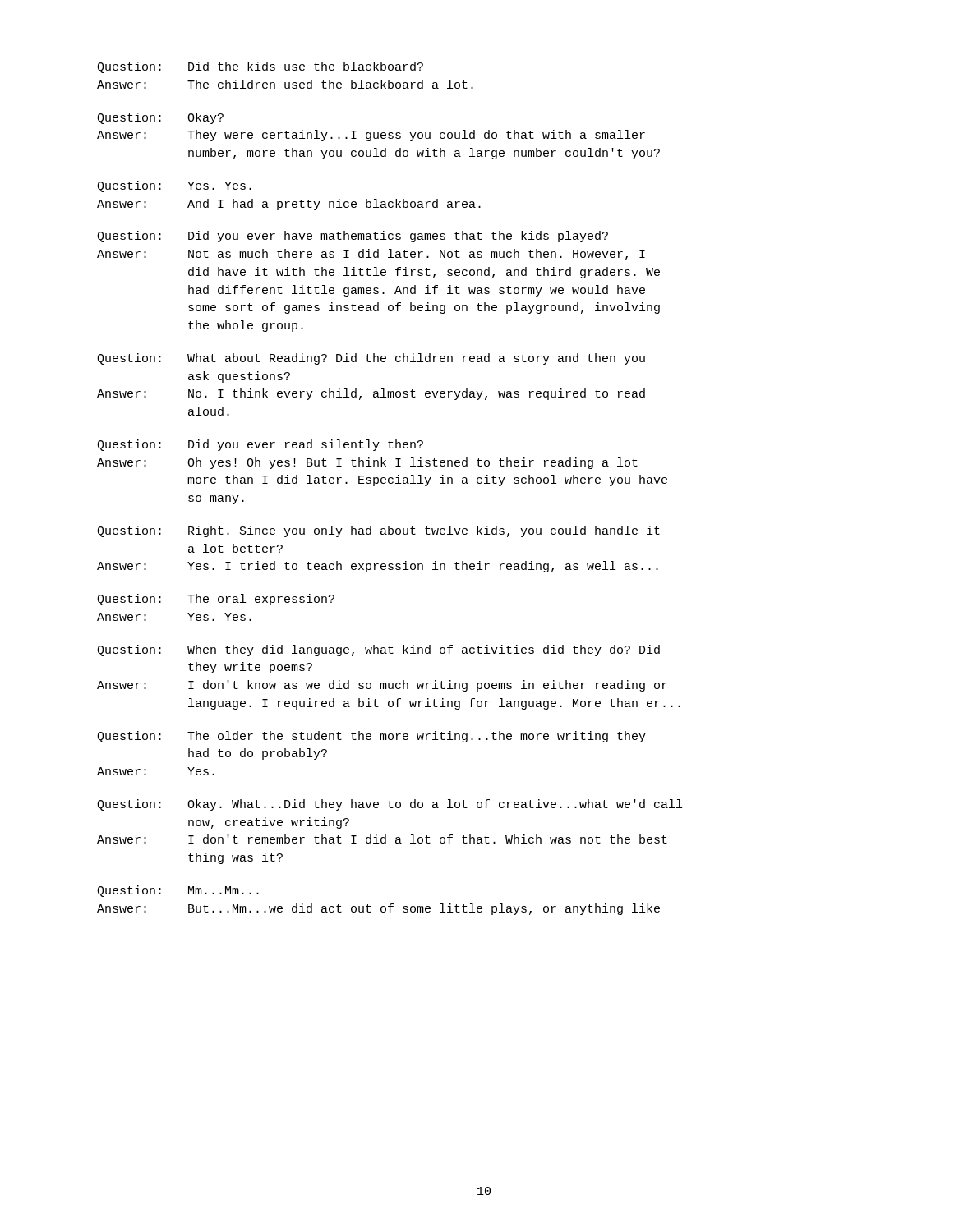Find the text starting "Question: Did the kids use"
The width and height of the screenshot is (968, 1232).
[x=260, y=67]
